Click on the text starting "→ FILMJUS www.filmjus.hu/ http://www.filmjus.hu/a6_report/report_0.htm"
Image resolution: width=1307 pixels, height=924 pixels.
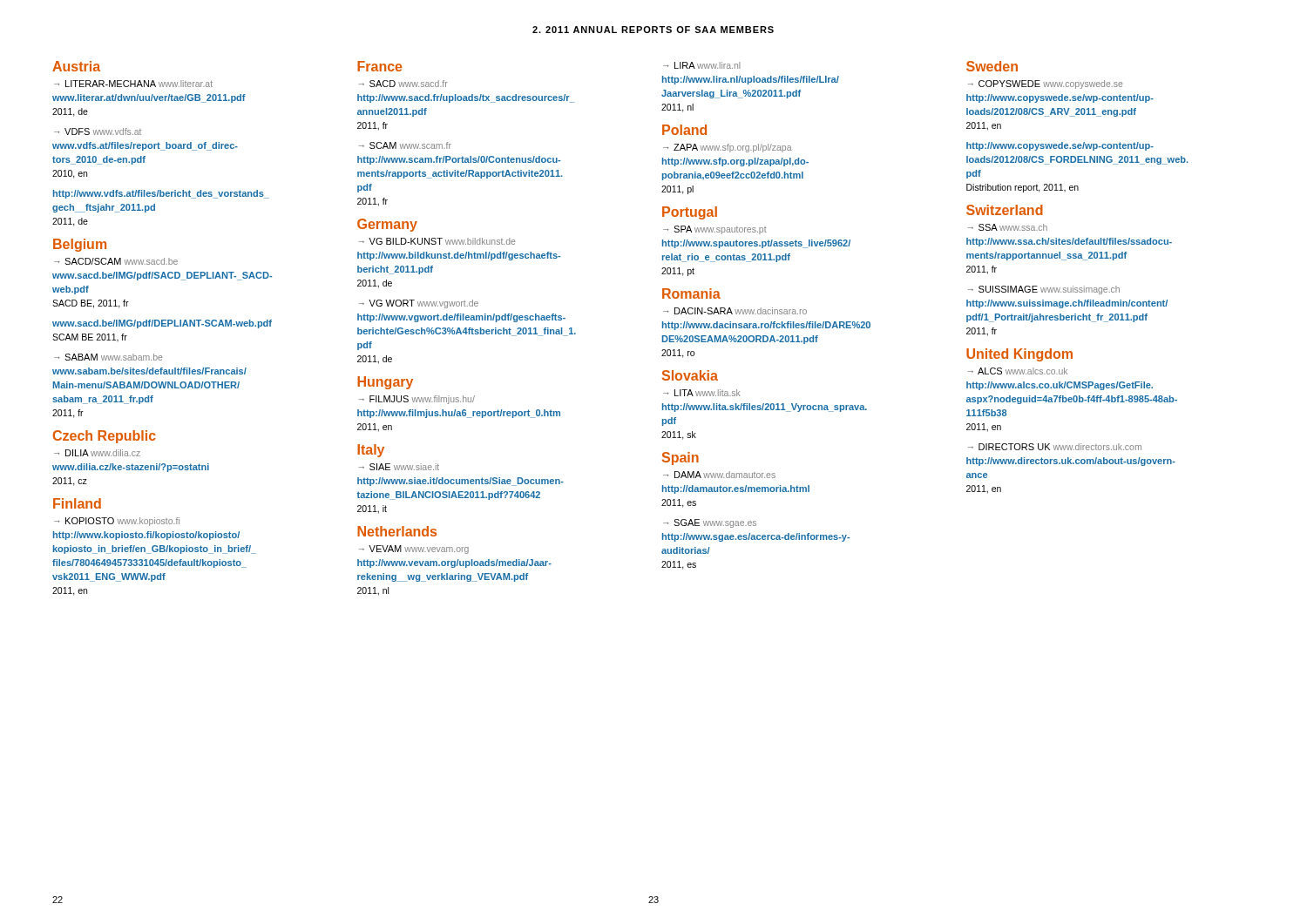[501, 413]
